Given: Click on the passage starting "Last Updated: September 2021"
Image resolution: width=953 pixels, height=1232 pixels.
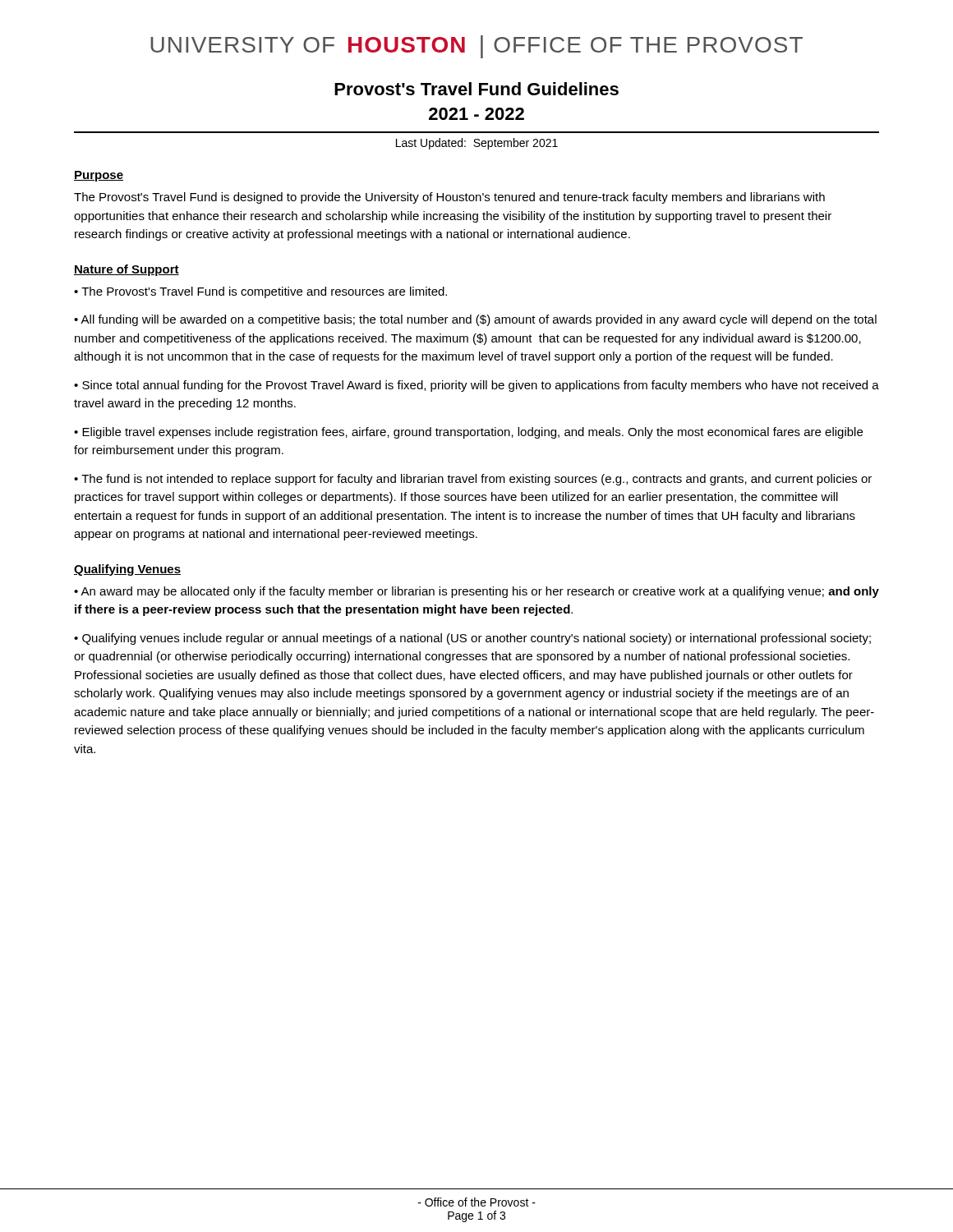Looking at the screenshot, I should (476, 143).
